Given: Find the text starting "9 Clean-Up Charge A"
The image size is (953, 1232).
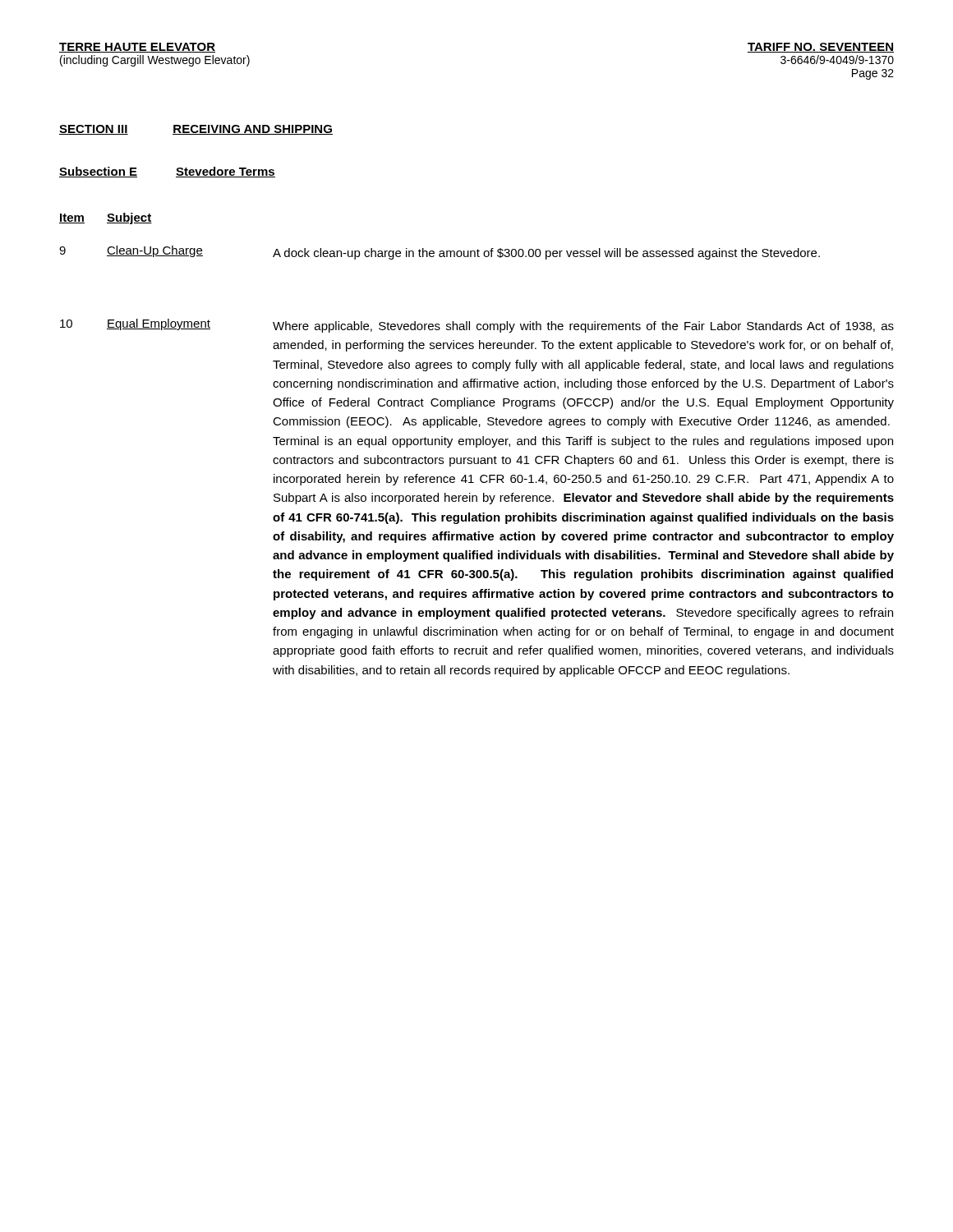Looking at the screenshot, I should (476, 253).
